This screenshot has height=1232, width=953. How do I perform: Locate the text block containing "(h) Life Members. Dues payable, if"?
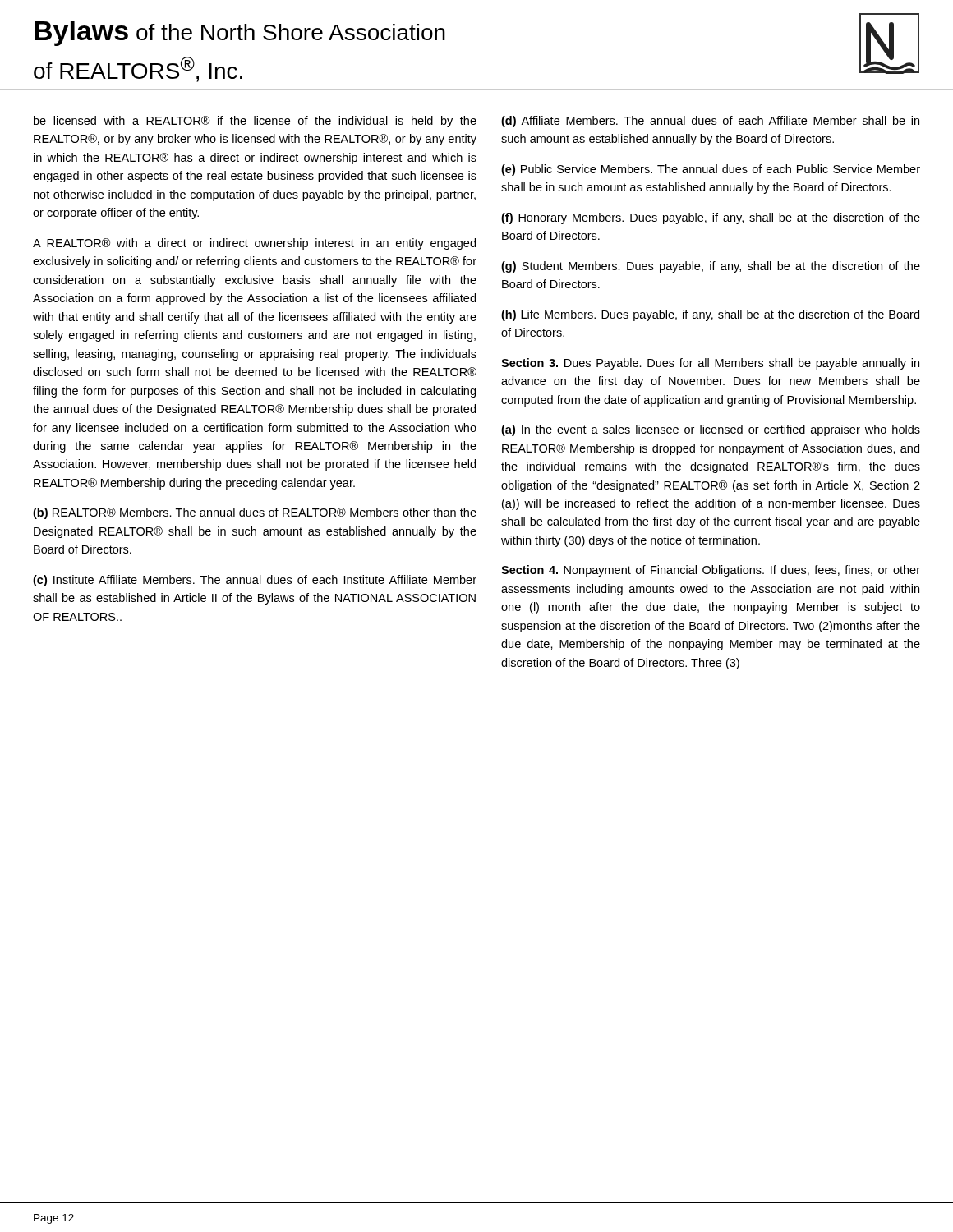click(711, 324)
